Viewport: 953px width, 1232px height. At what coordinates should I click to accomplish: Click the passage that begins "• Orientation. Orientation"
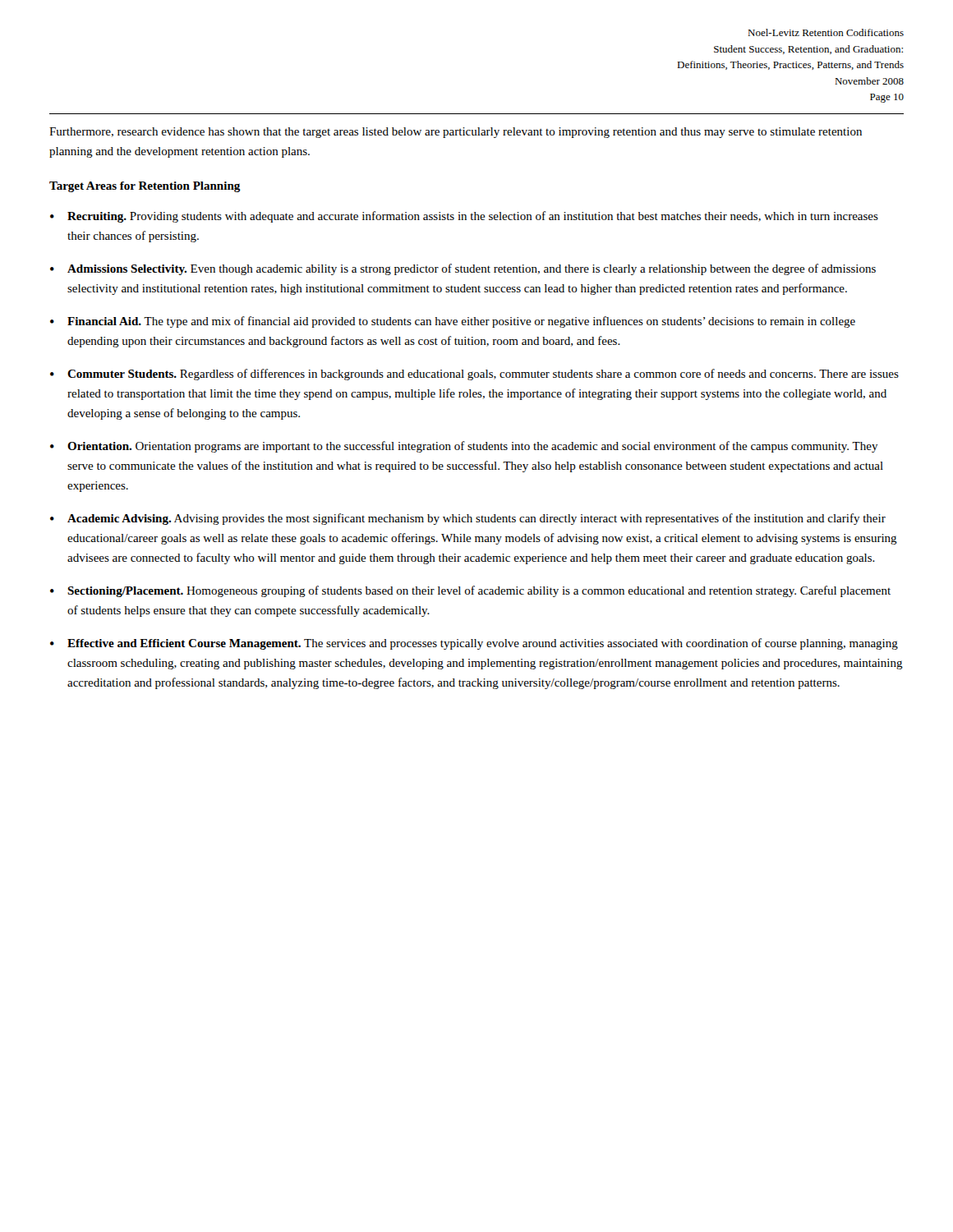click(x=476, y=466)
